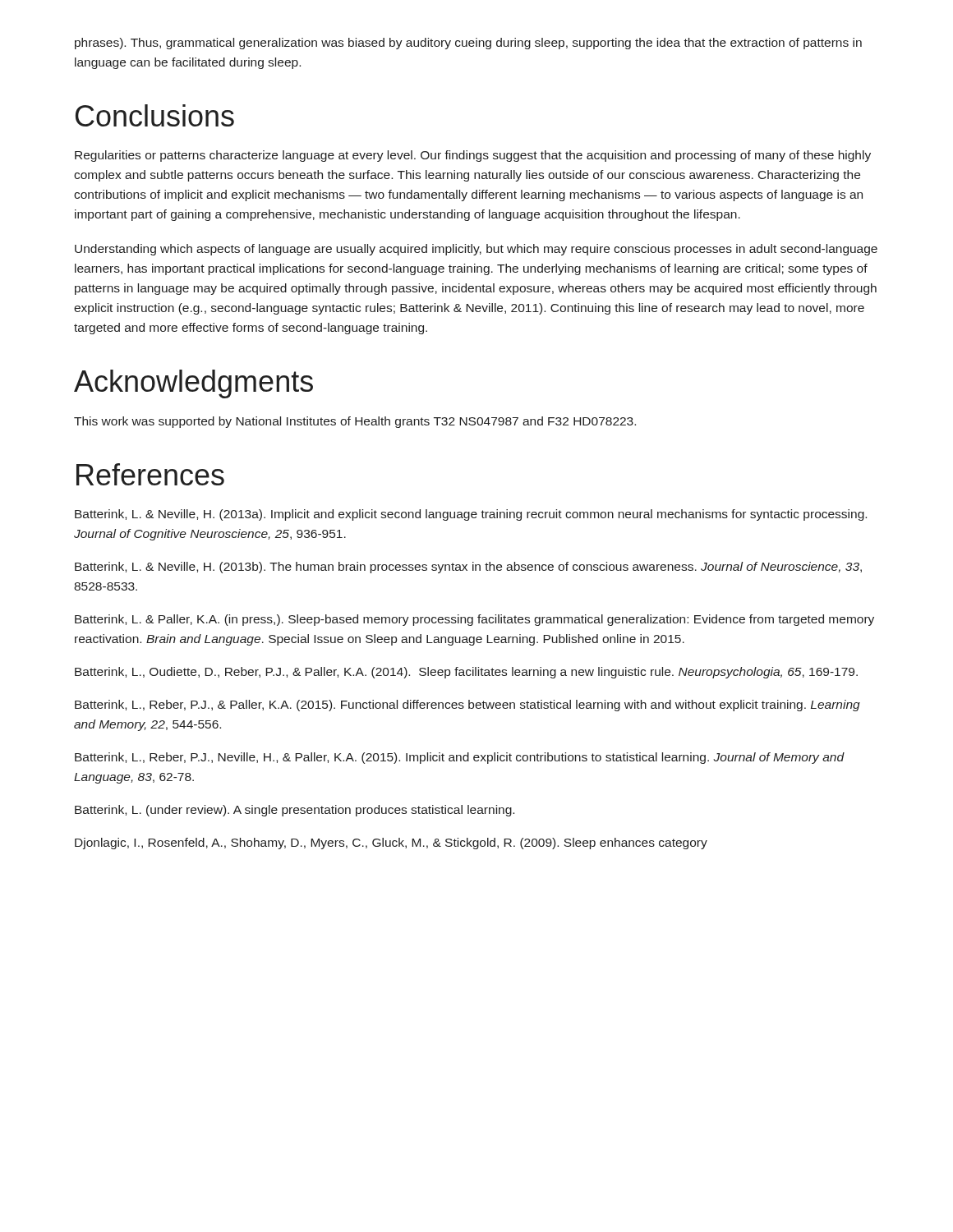Image resolution: width=953 pixels, height=1232 pixels.
Task: Click the passage that begins "This work was supported by National"
Action: 356,421
